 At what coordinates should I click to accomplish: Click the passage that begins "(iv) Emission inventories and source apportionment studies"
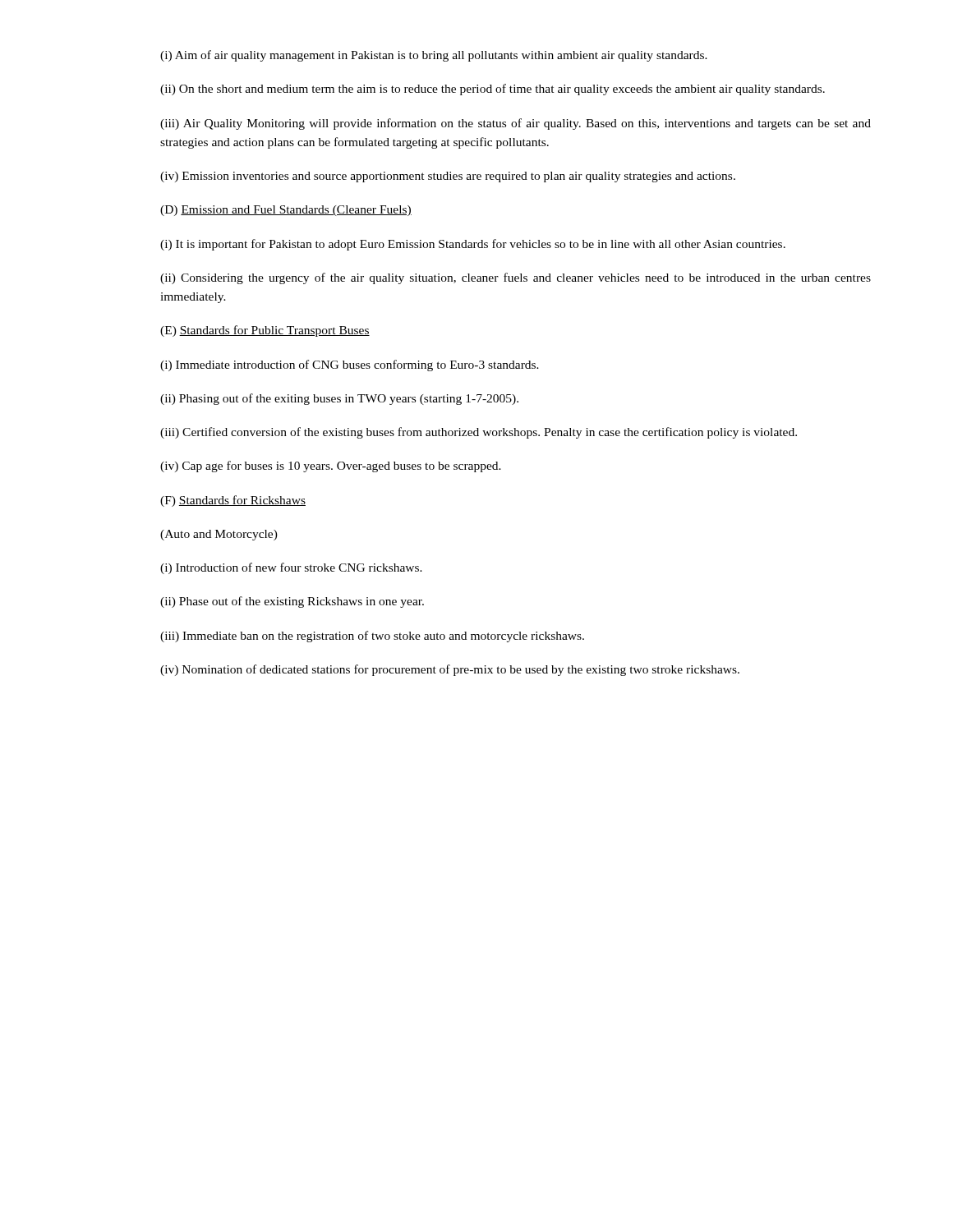click(x=448, y=175)
